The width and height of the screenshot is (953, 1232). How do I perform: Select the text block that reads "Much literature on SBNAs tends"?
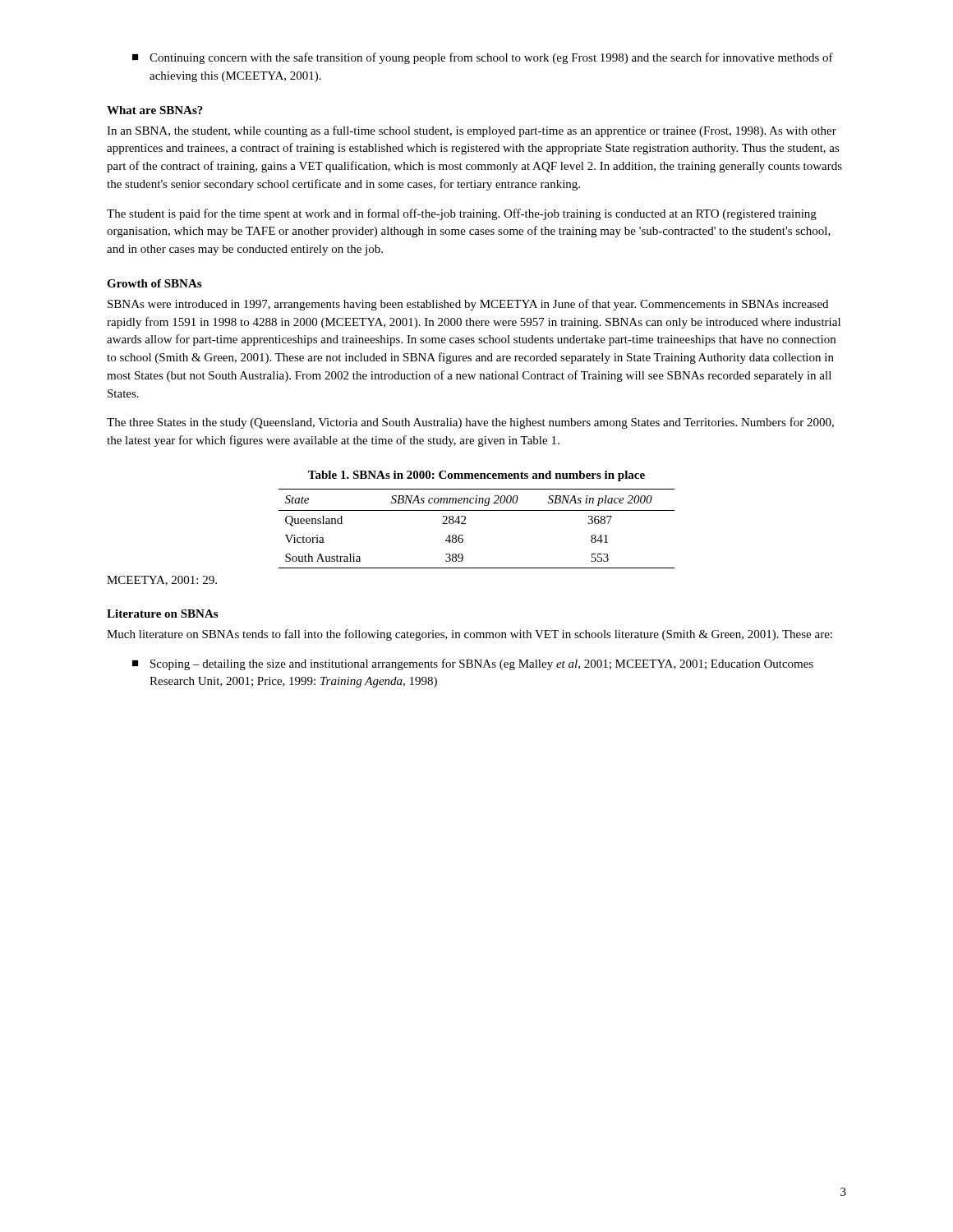click(x=470, y=634)
